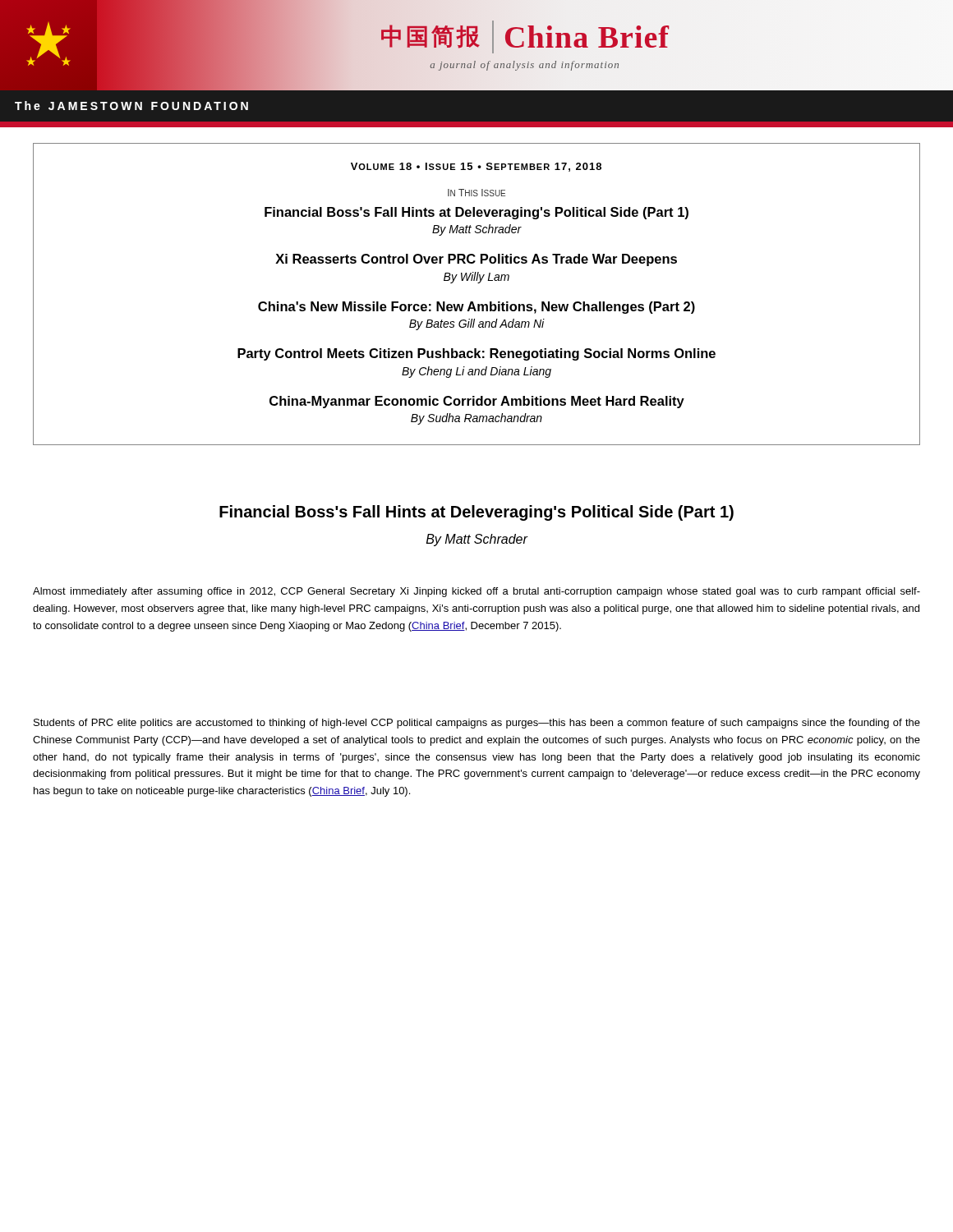
Task: Locate the text starting "Almost immediately after assuming"
Action: pyautogui.click(x=476, y=609)
